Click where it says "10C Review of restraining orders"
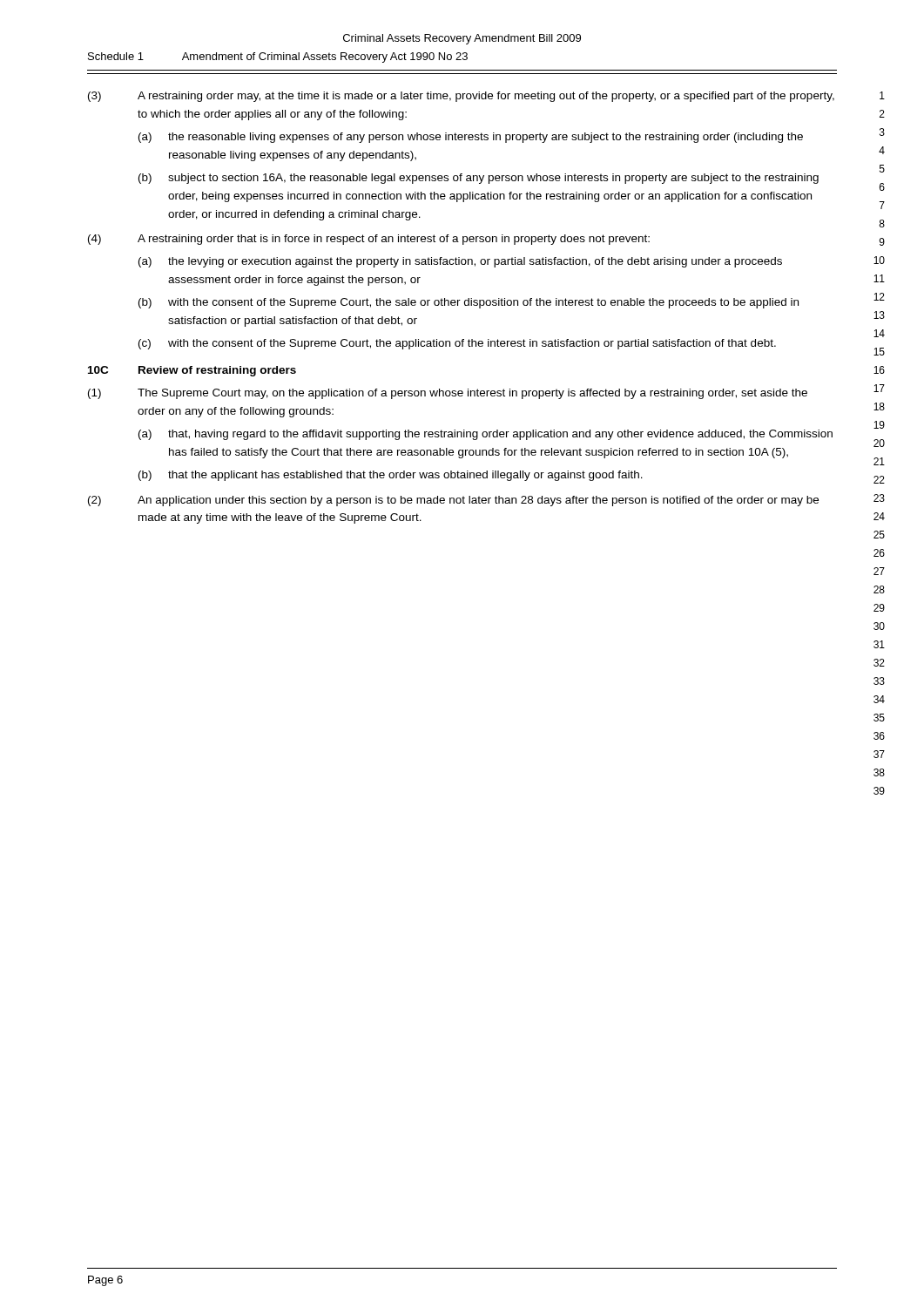The width and height of the screenshot is (924, 1307). pos(192,371)
